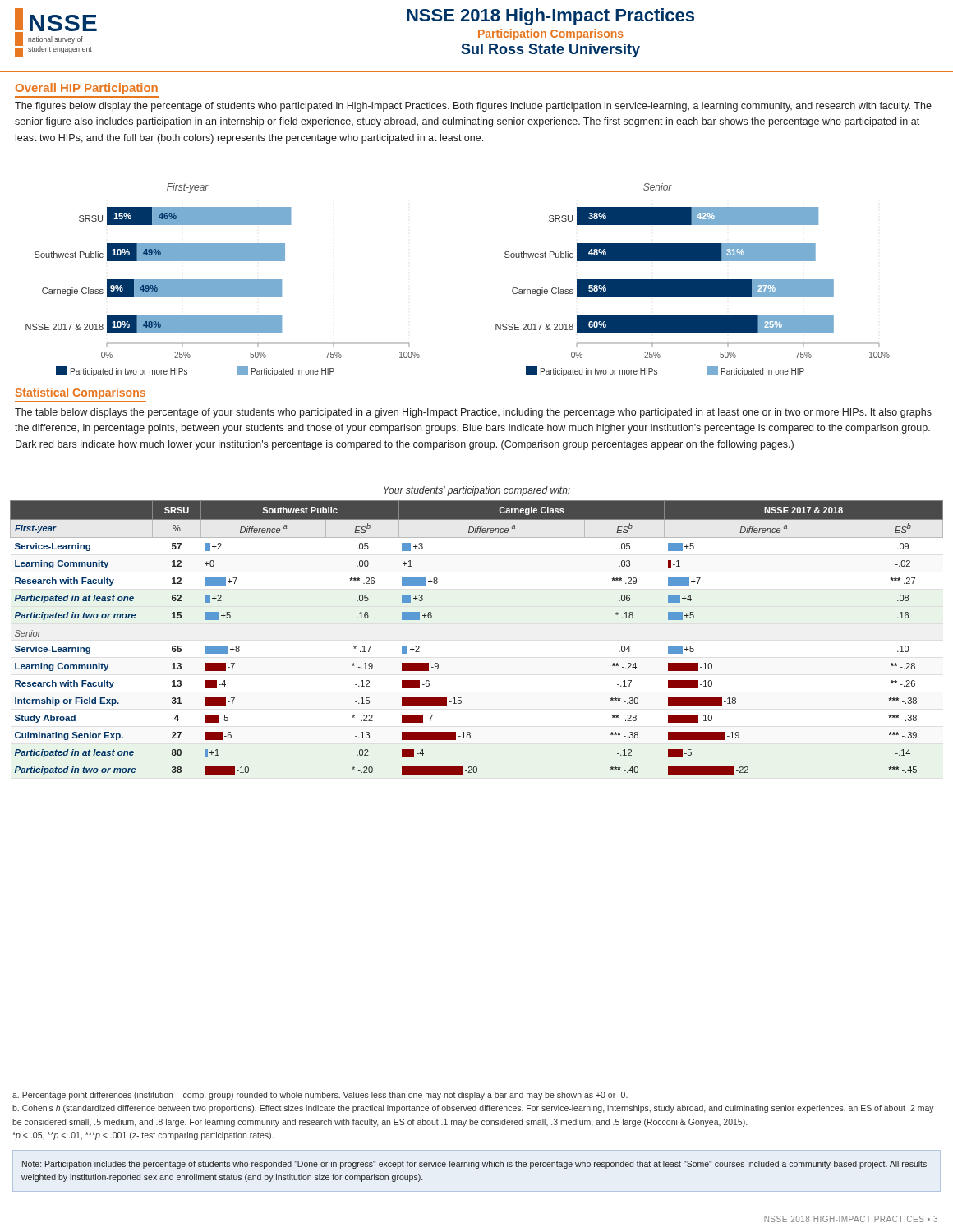Locate the table with the text "* .18"

coord(476,631)
